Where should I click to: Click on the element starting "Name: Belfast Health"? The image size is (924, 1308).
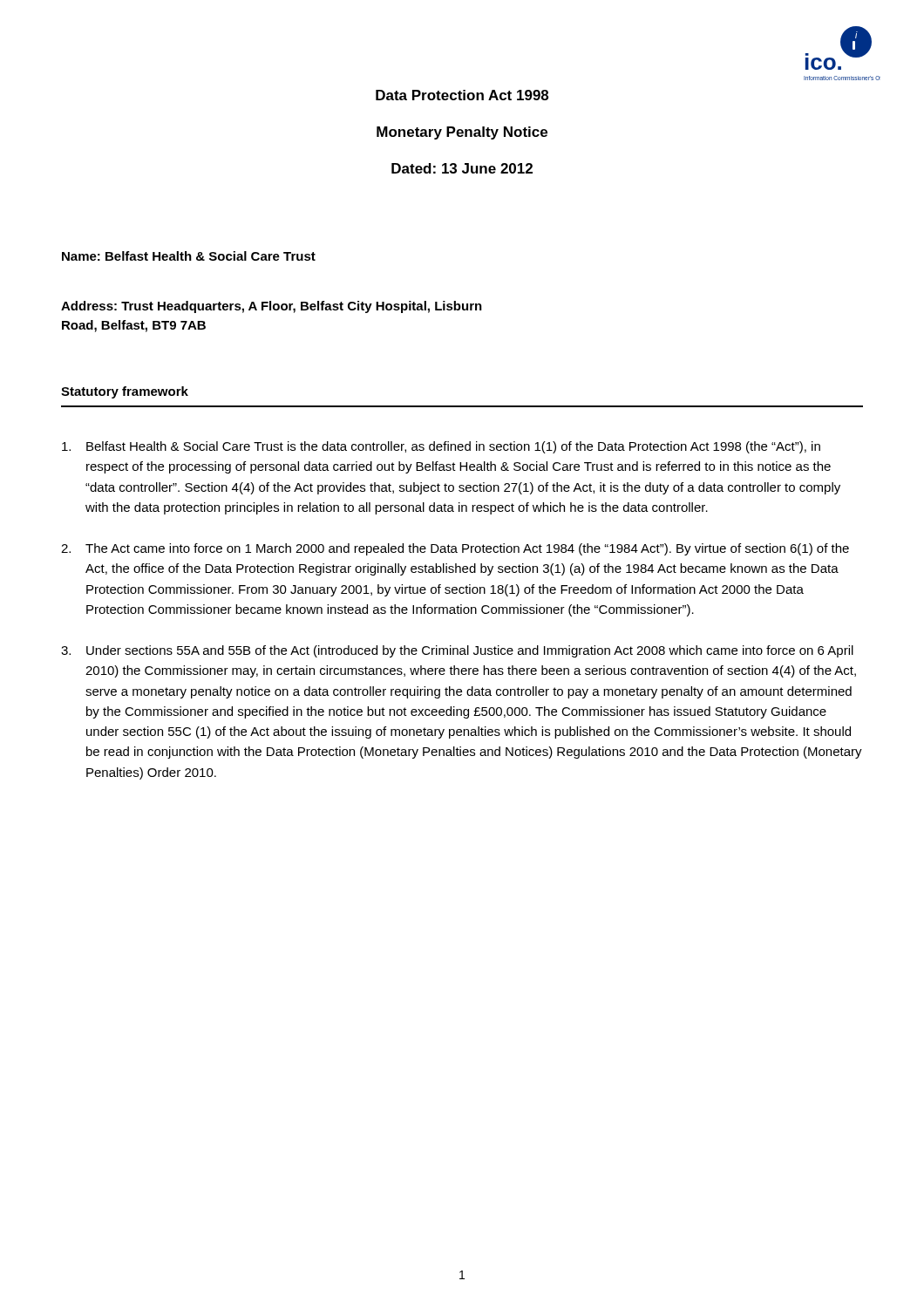pyautogui.click(x=189, y=256)
